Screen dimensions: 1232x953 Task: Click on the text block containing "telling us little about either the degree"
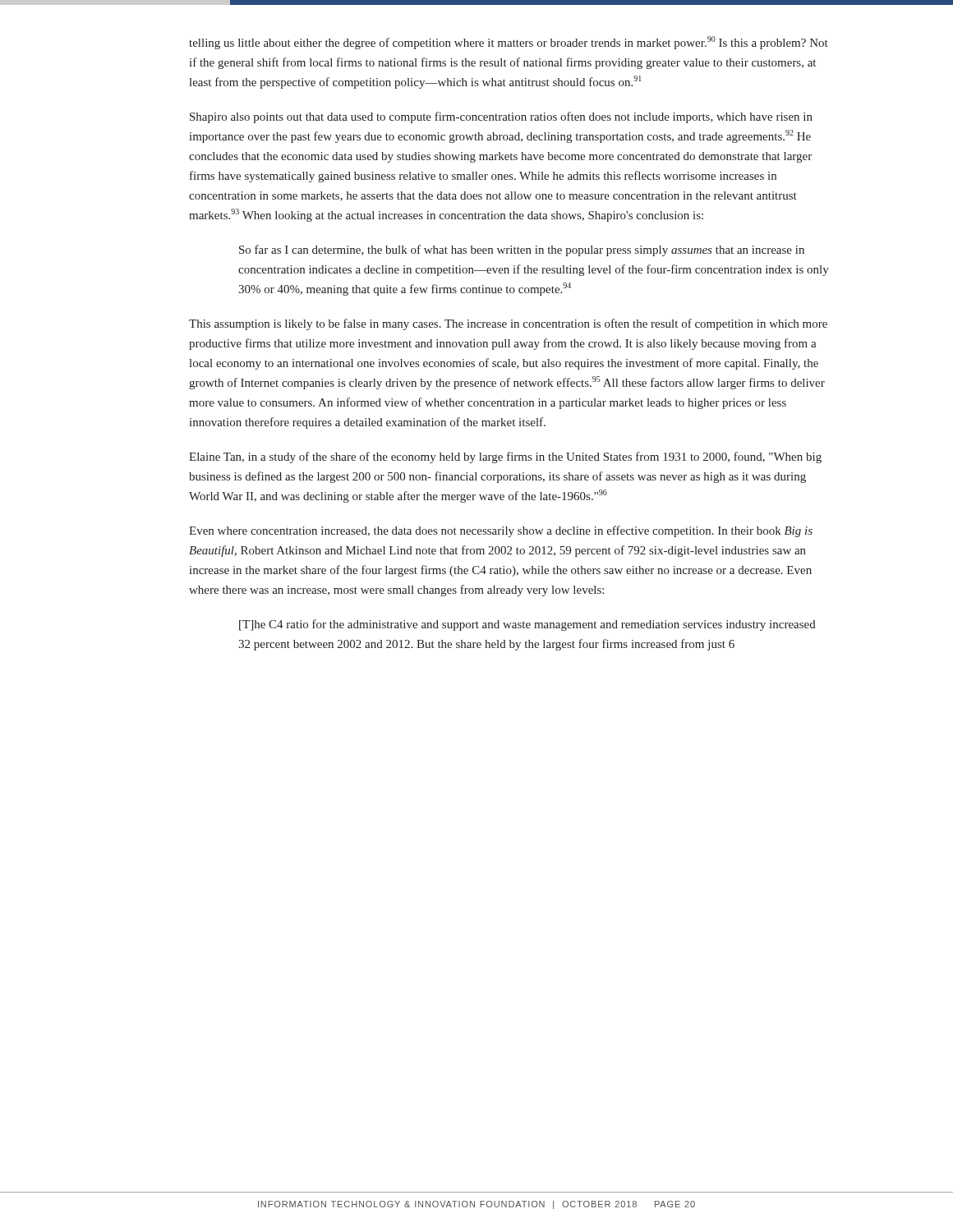(x=509, y=62)
